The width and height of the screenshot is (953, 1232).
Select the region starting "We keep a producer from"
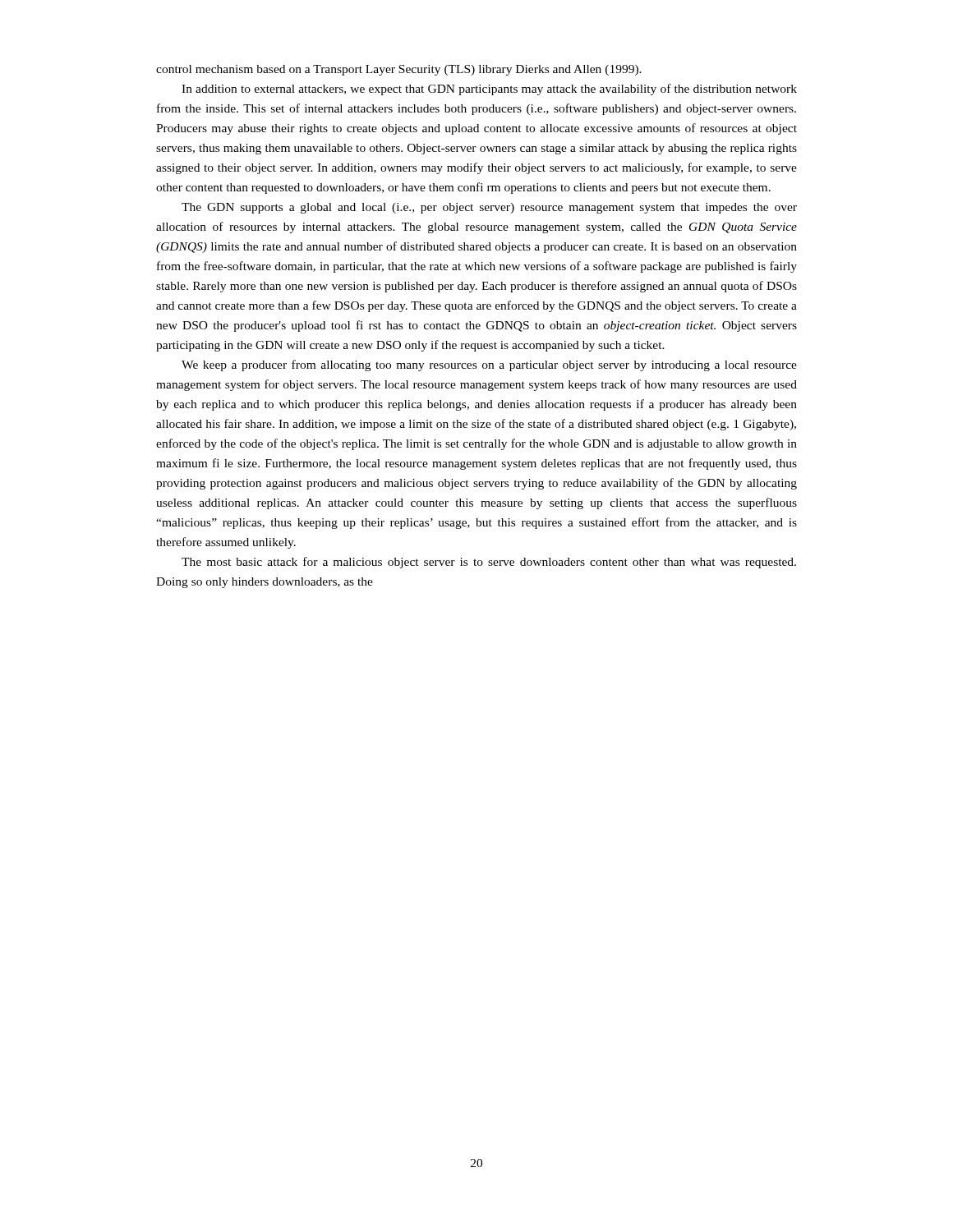point(476,454)
